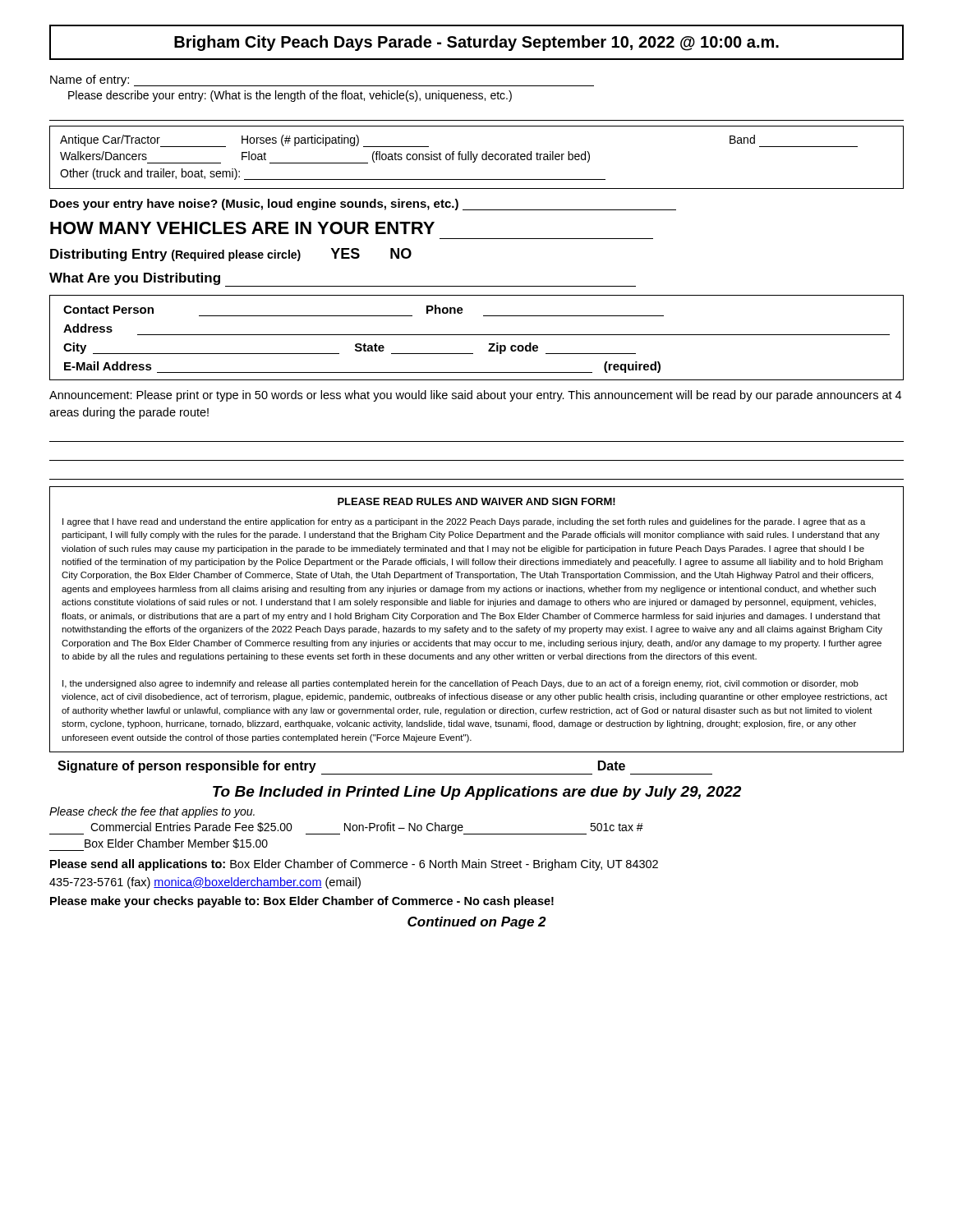
Task: Locate the text containing "What Are you Distributing"
Action: click(x=342, y=278)
